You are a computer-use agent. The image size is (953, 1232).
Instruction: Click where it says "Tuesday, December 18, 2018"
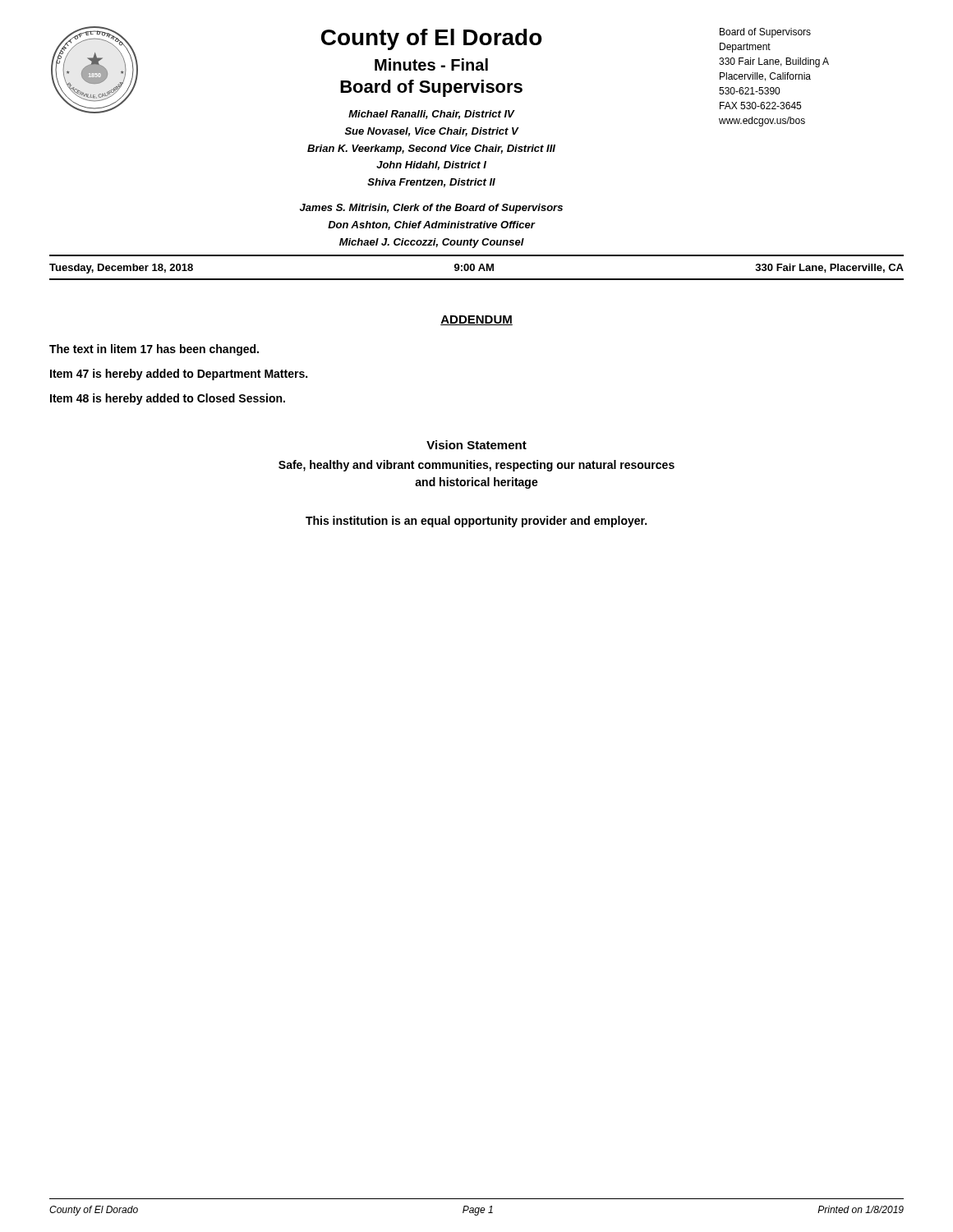(x=121, y=267)
